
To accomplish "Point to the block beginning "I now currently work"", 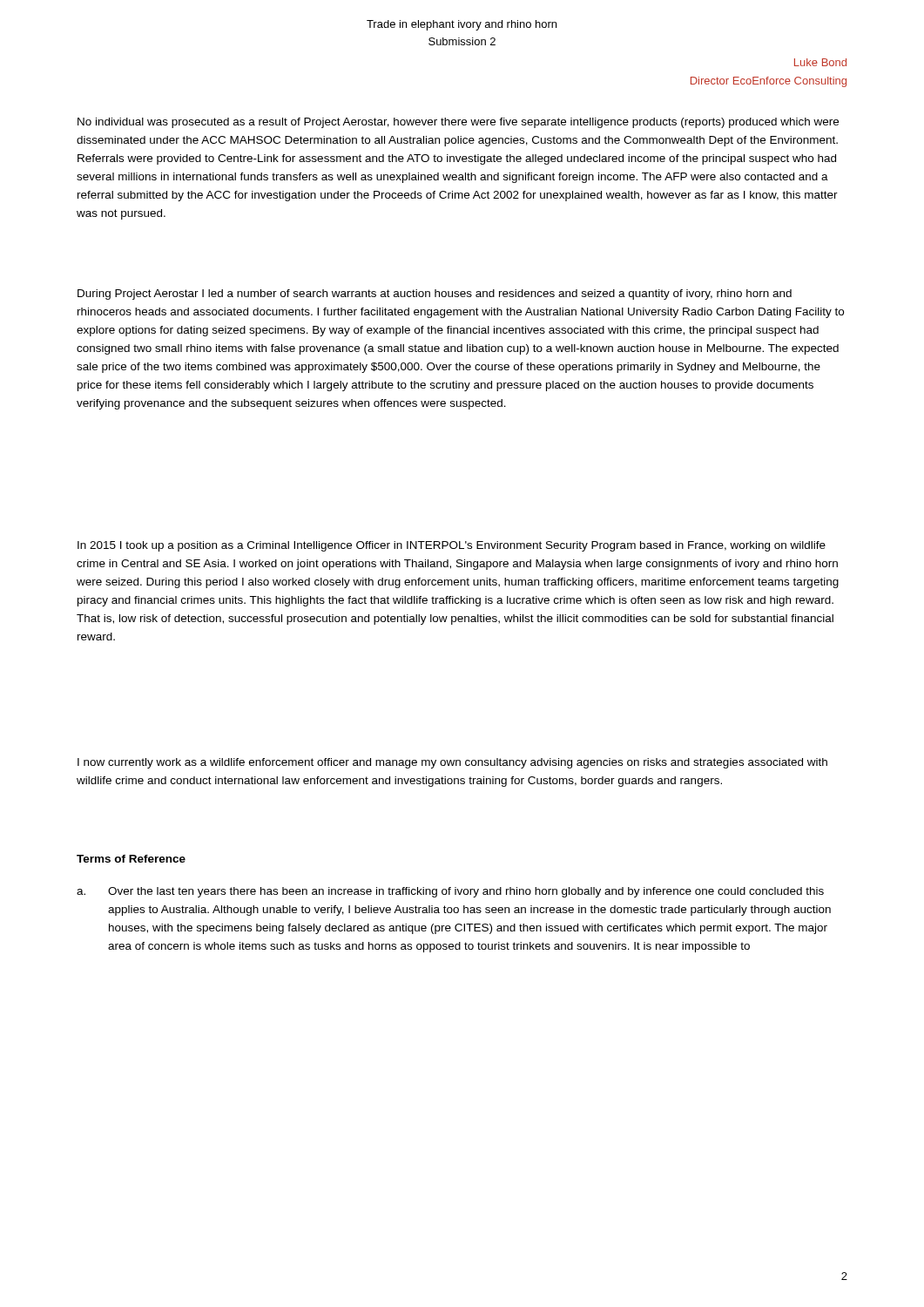I will [x=452, y=771].
